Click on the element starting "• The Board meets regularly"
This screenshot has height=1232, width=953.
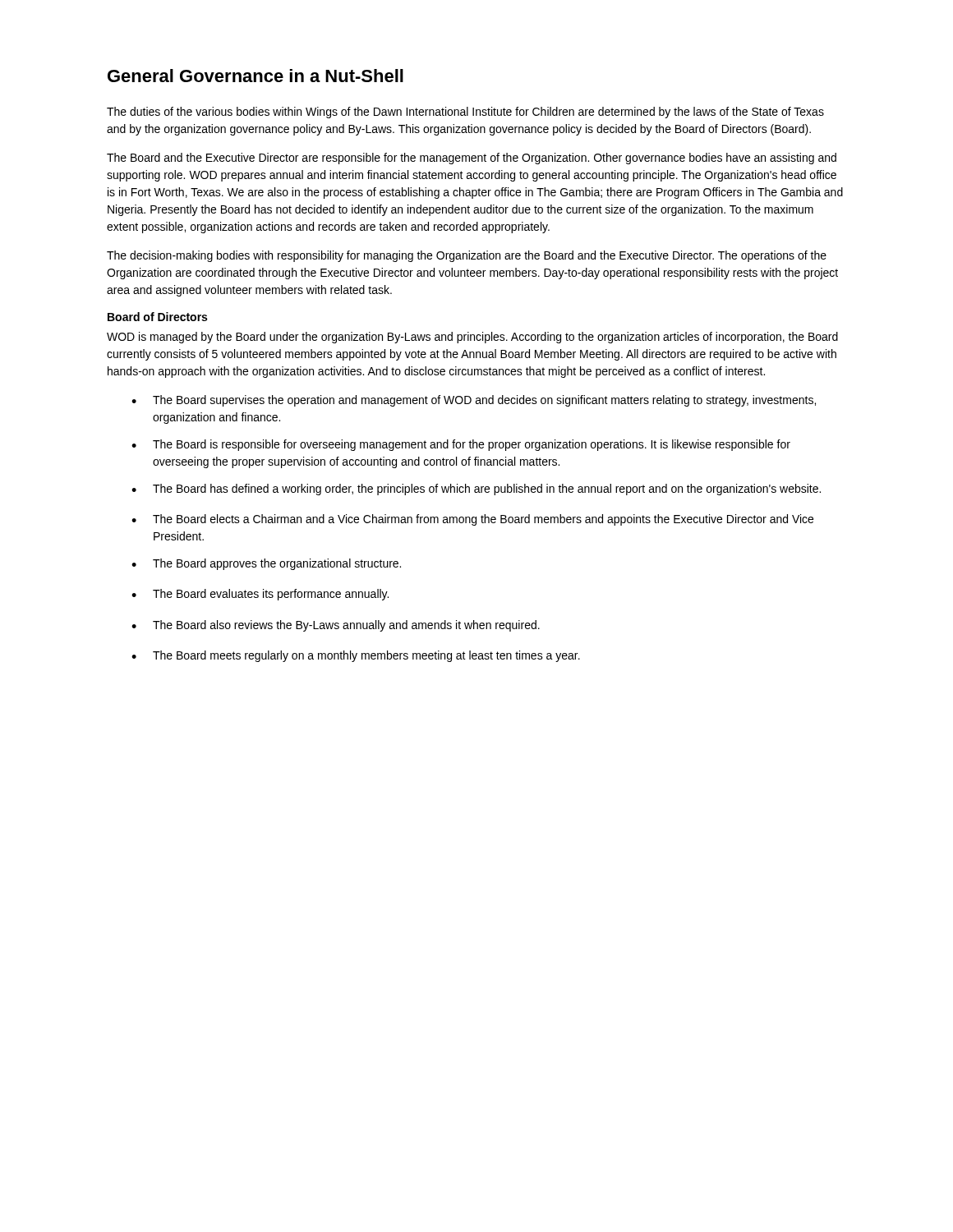click(x=489, y=657)
